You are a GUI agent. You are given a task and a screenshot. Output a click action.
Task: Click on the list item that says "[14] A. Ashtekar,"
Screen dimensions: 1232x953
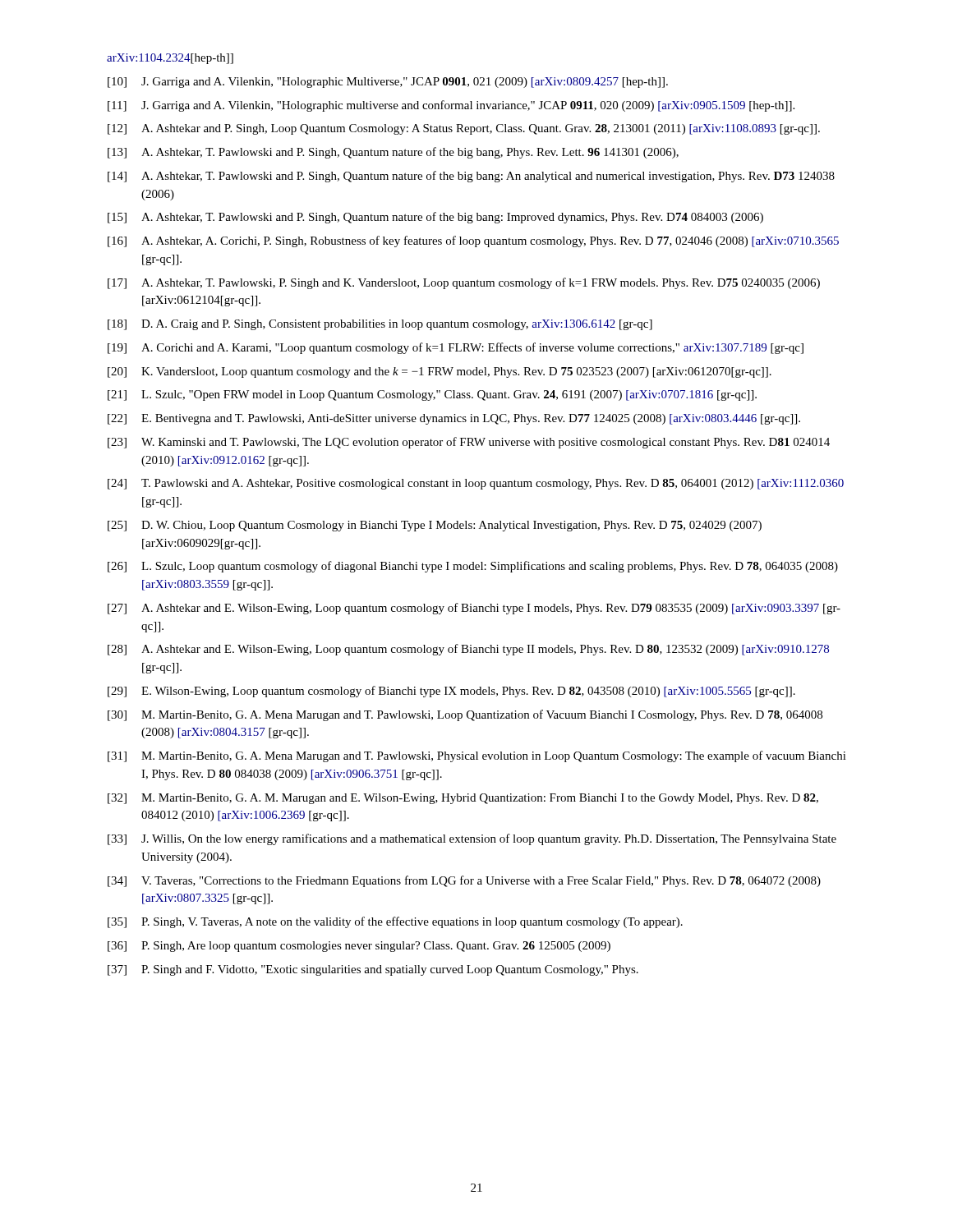(476, 185)
